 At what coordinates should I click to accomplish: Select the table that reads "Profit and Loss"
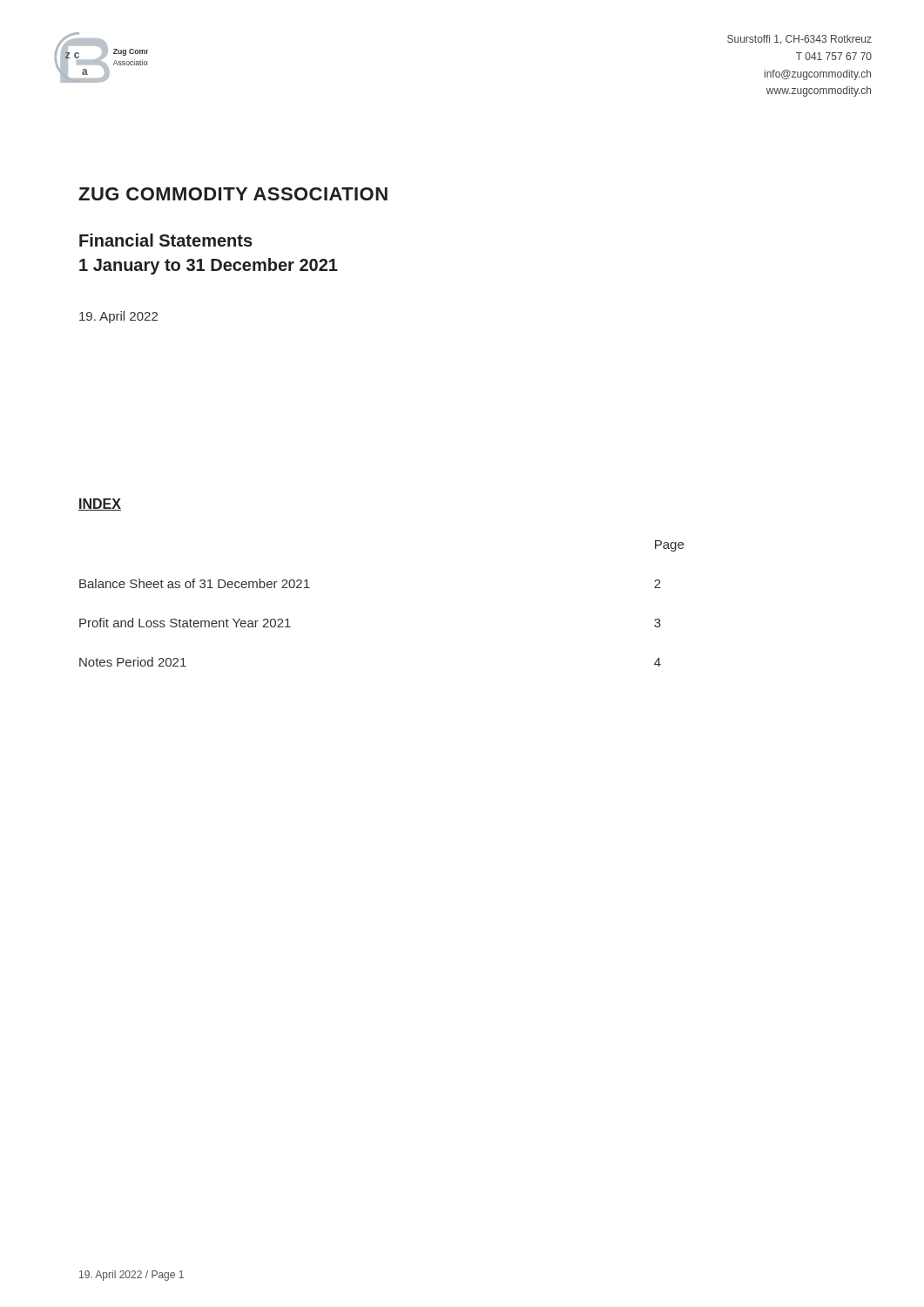(x=462, y=615)
